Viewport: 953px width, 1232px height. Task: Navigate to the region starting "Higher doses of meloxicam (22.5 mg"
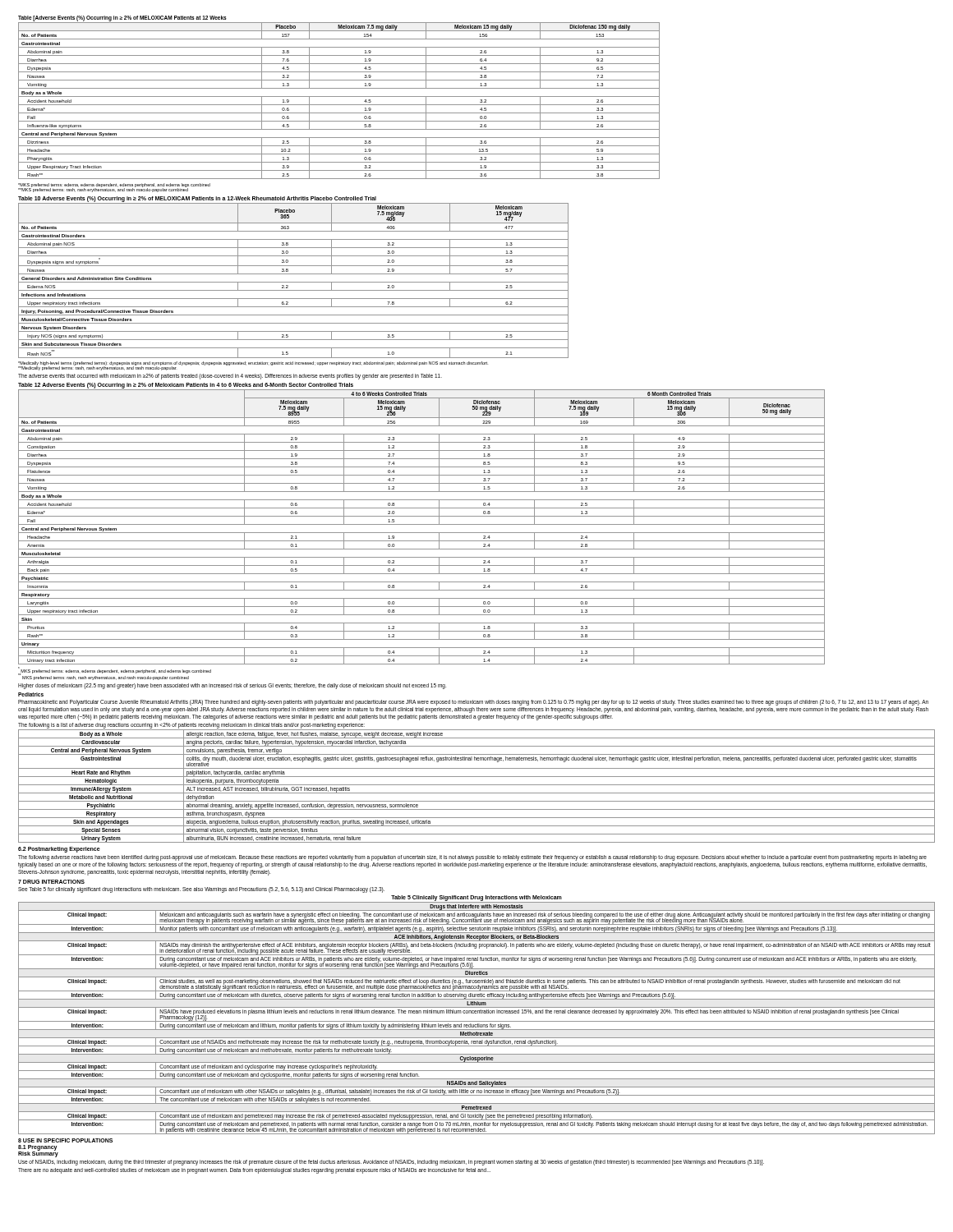232,685
